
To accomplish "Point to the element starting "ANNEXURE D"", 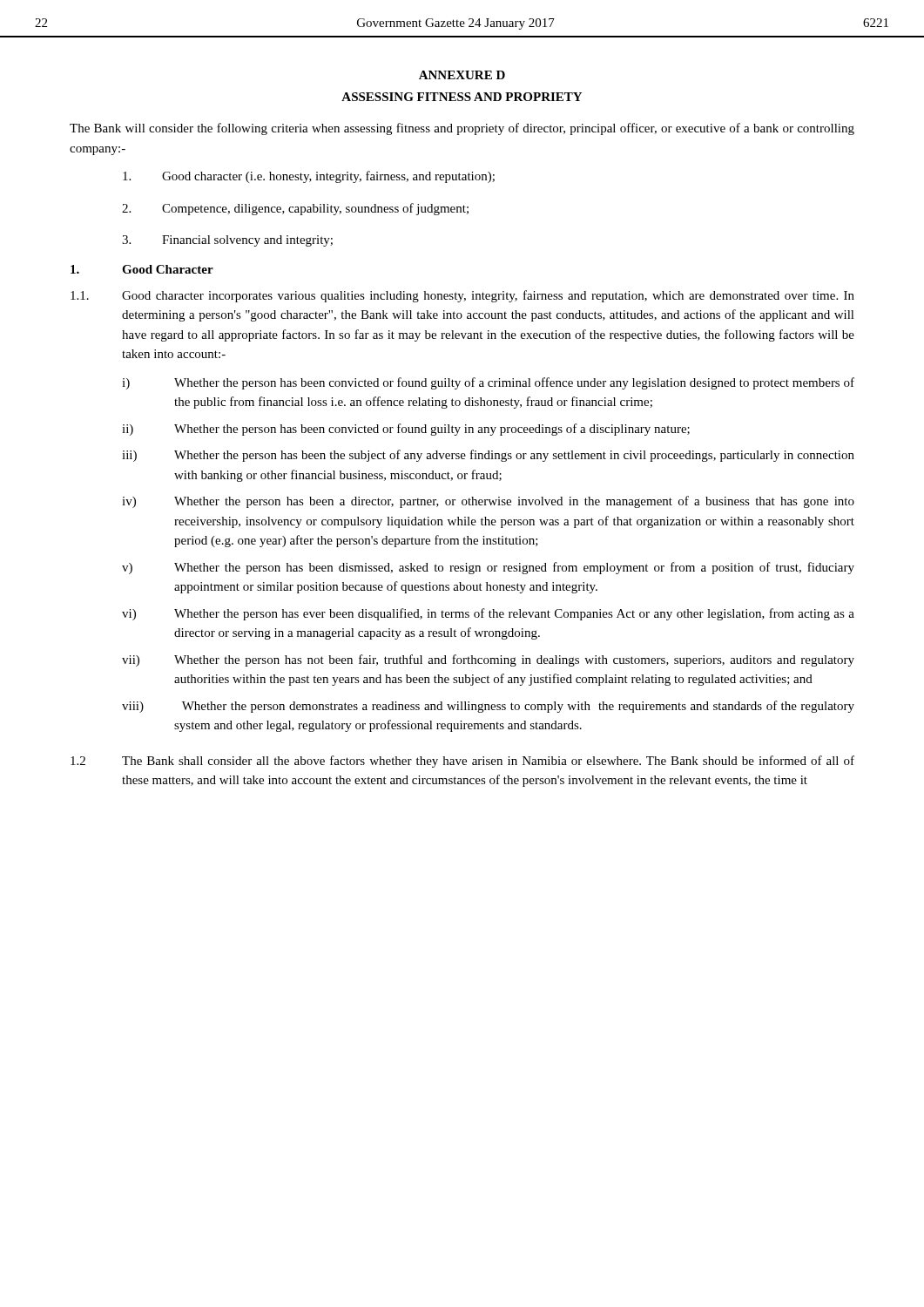I will tap(462, 75).
